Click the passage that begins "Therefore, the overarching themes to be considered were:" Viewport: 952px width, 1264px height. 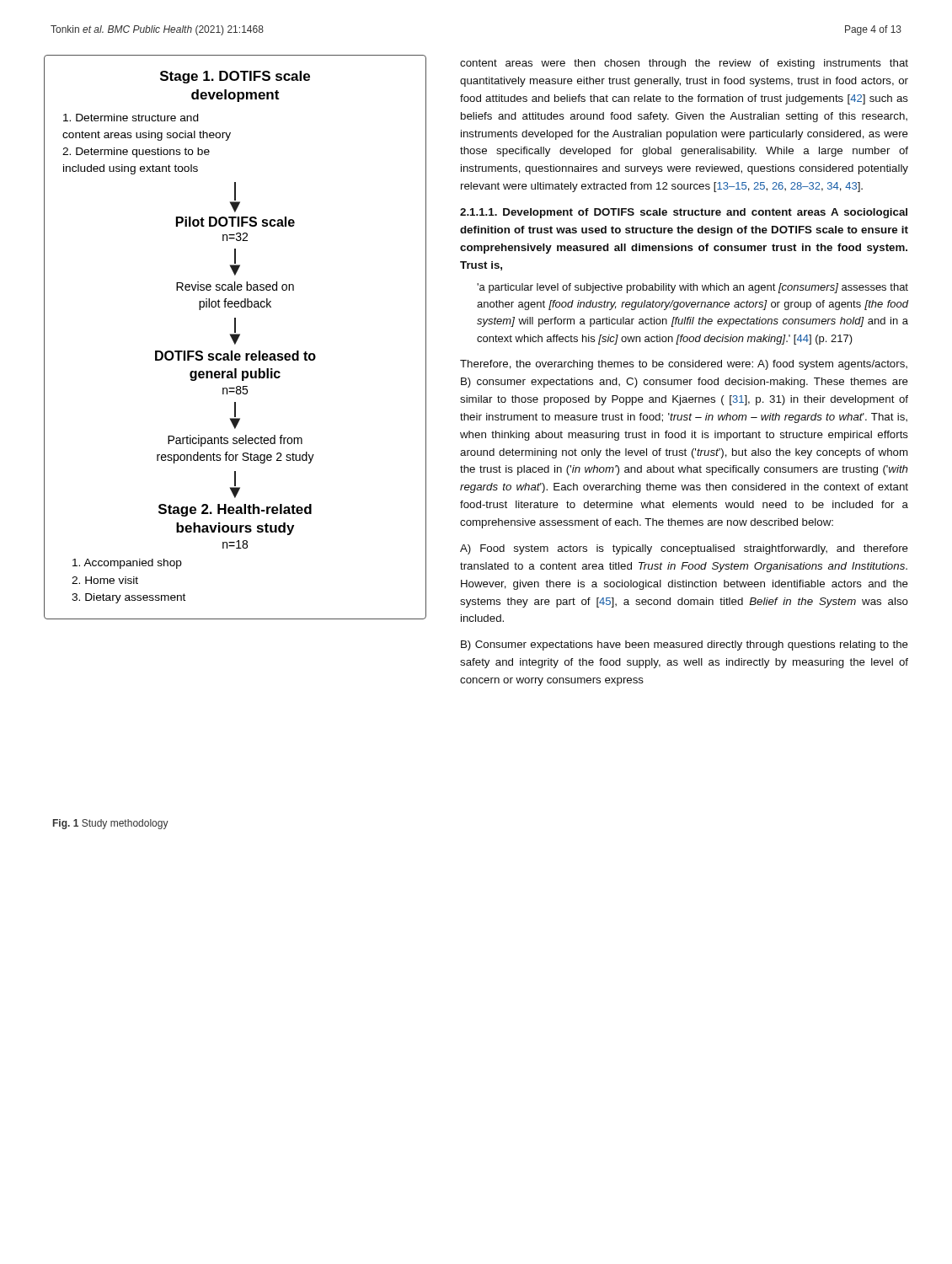[x=684, y=443]
